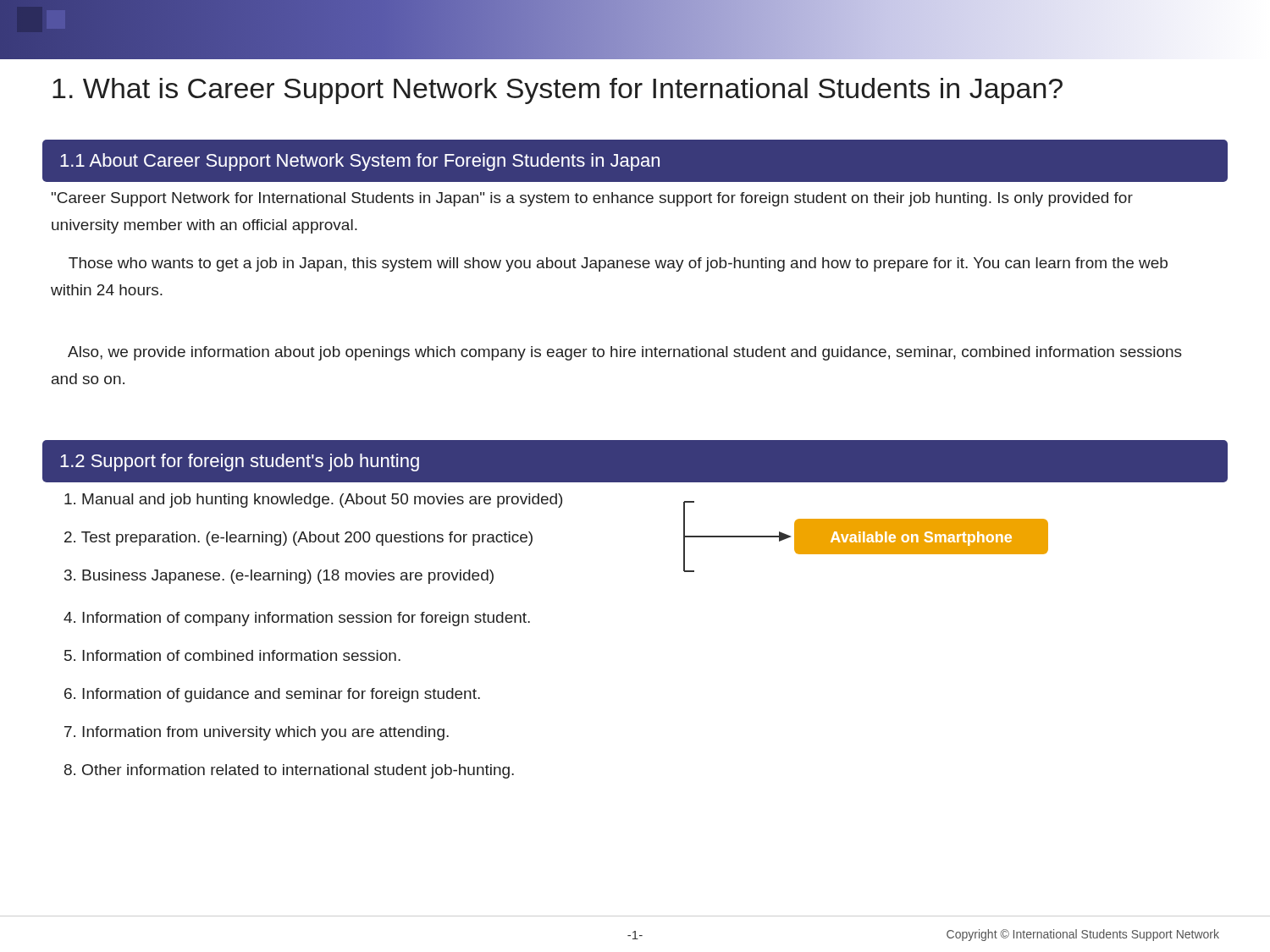Find the list item that says "3. Business Japanese. (e-learning) (18 movies are"
Screen dimensions: 952x1270
click(x=279, y=575)
